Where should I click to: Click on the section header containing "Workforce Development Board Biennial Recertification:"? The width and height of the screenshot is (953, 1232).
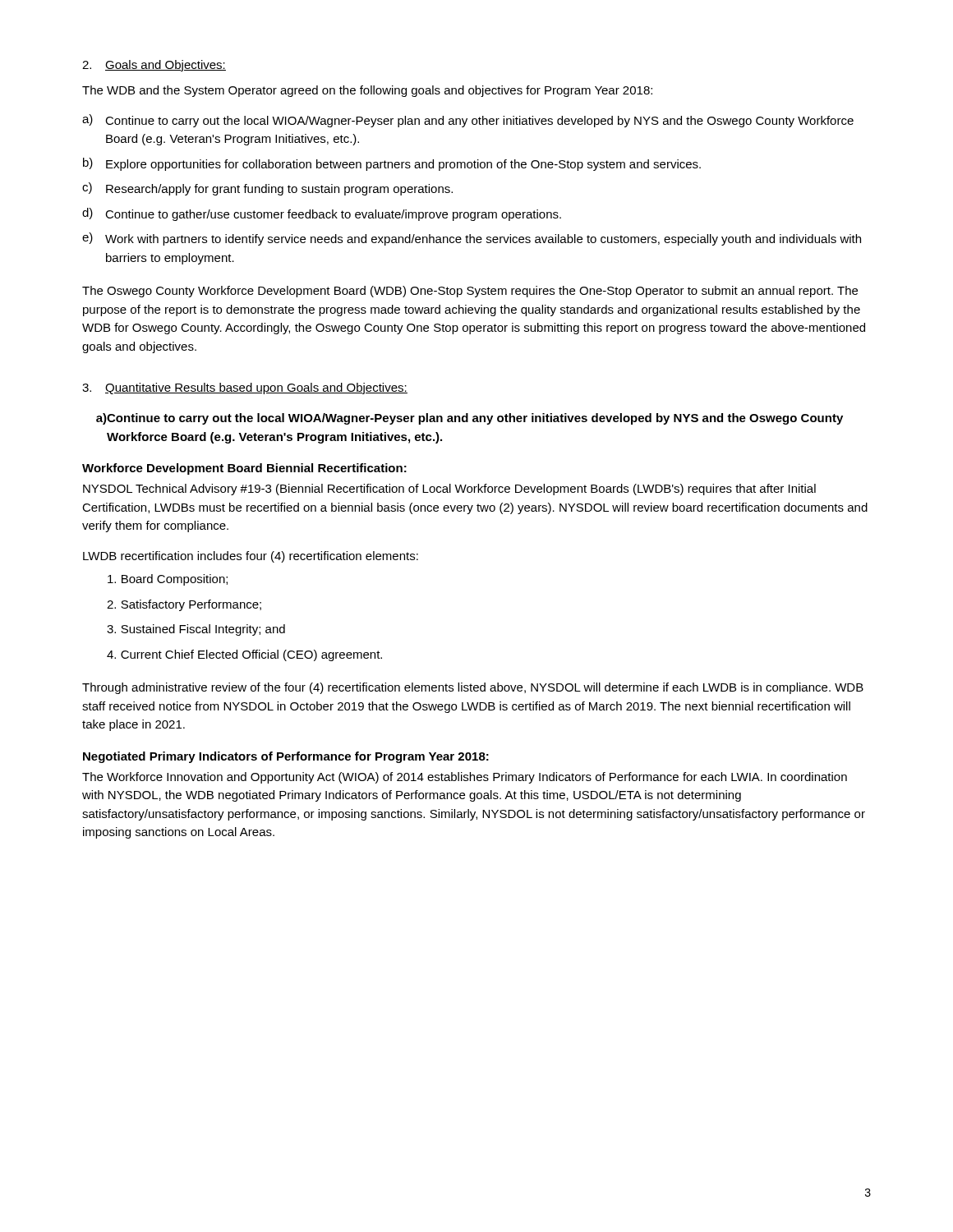click(245, 468)
